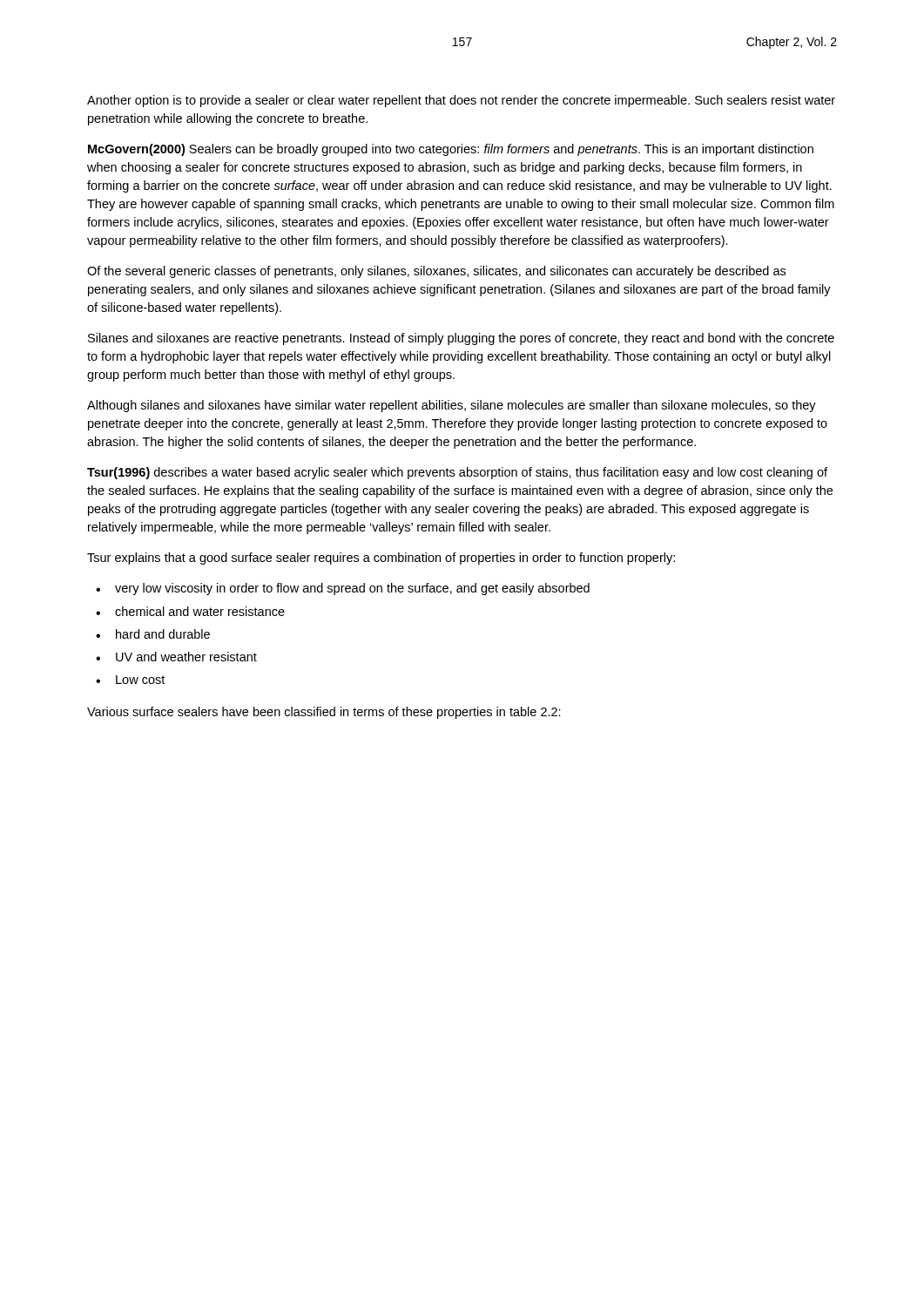Find the passage starting "Silanes and siloxanes are reactive penetrants."
Viewport: 924px width, 1307px height.
(461, 356)
